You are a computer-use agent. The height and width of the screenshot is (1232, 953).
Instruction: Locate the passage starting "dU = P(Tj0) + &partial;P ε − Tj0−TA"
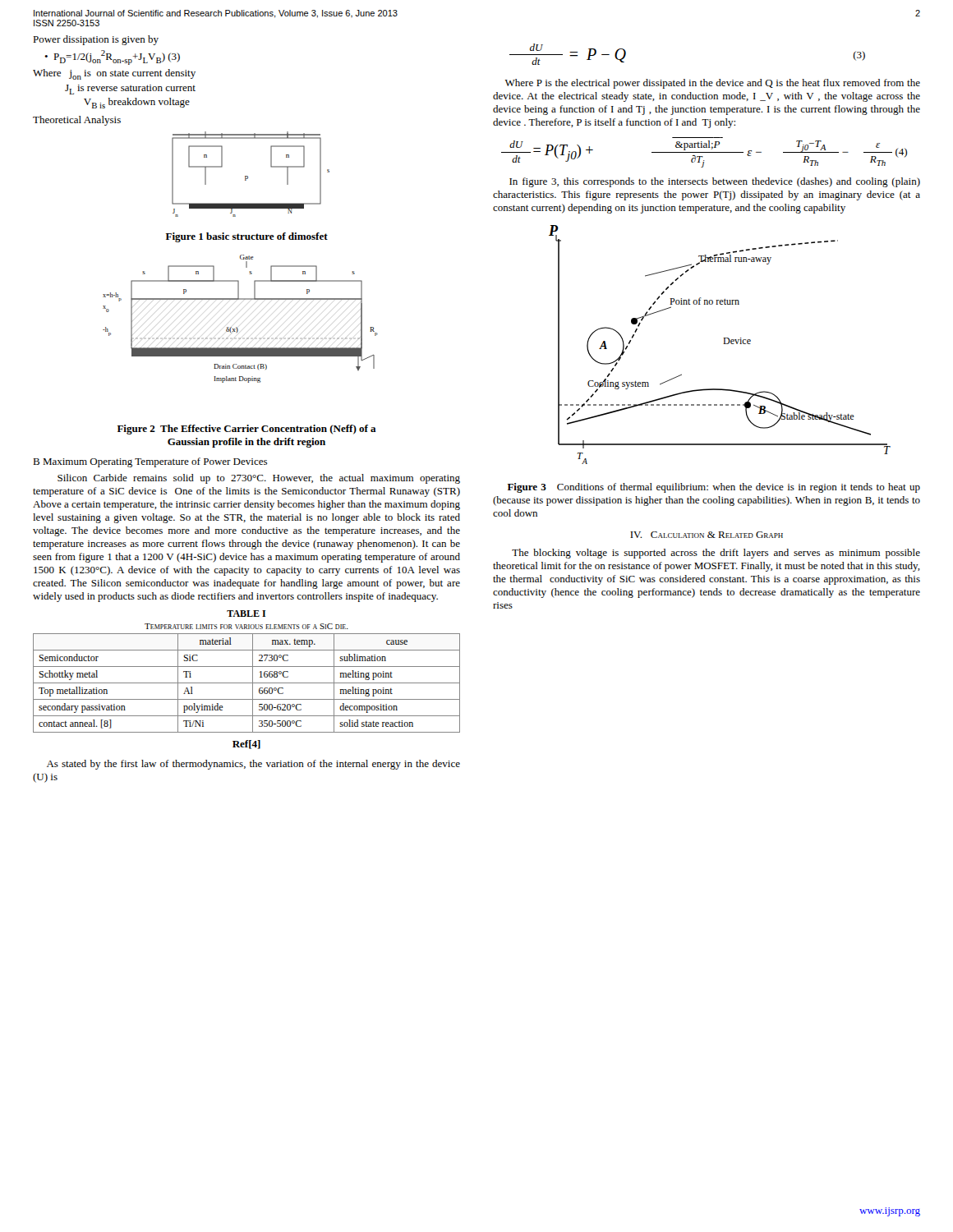point(711,152)
